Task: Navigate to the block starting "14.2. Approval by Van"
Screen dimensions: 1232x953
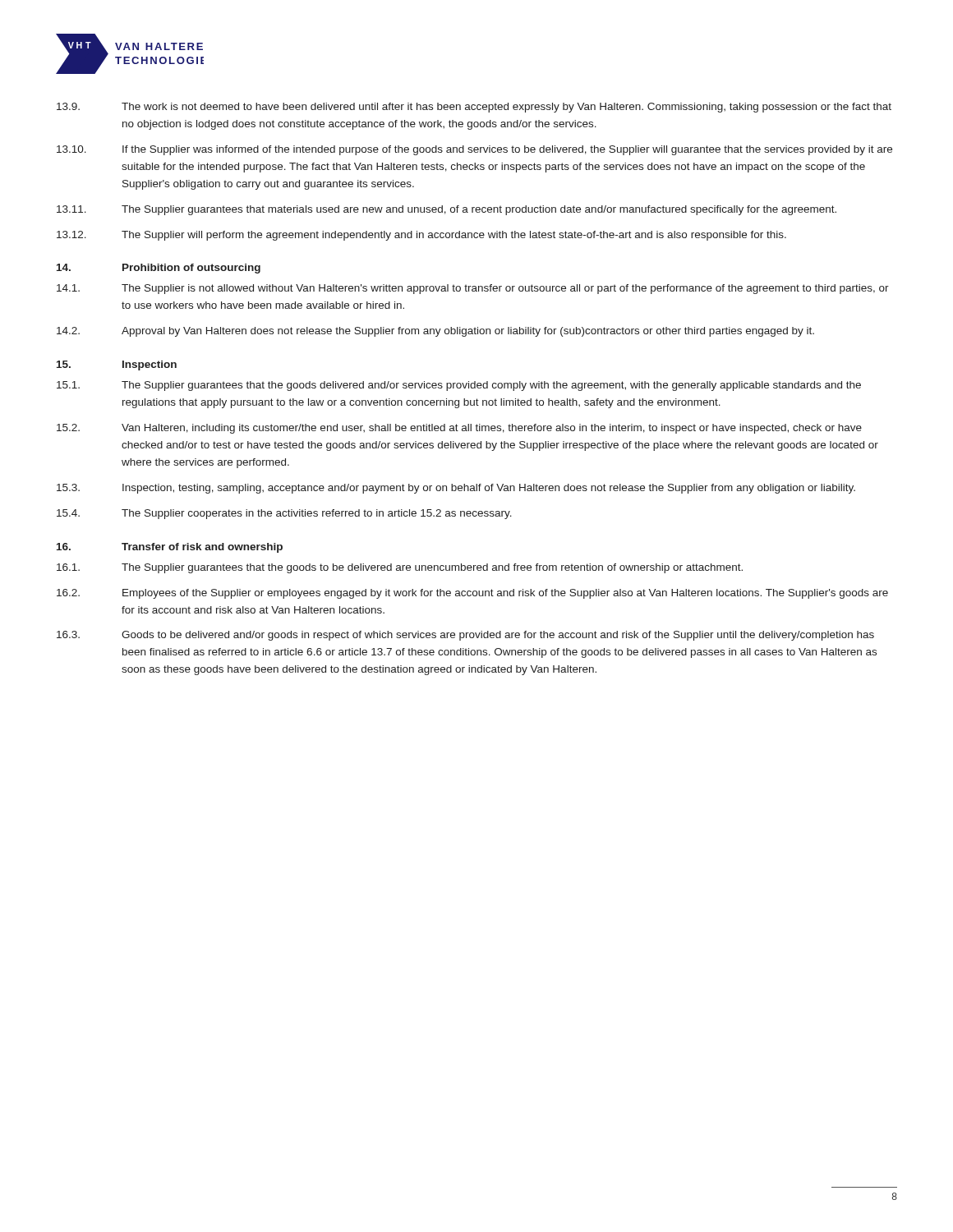Action: pos(476,332)
